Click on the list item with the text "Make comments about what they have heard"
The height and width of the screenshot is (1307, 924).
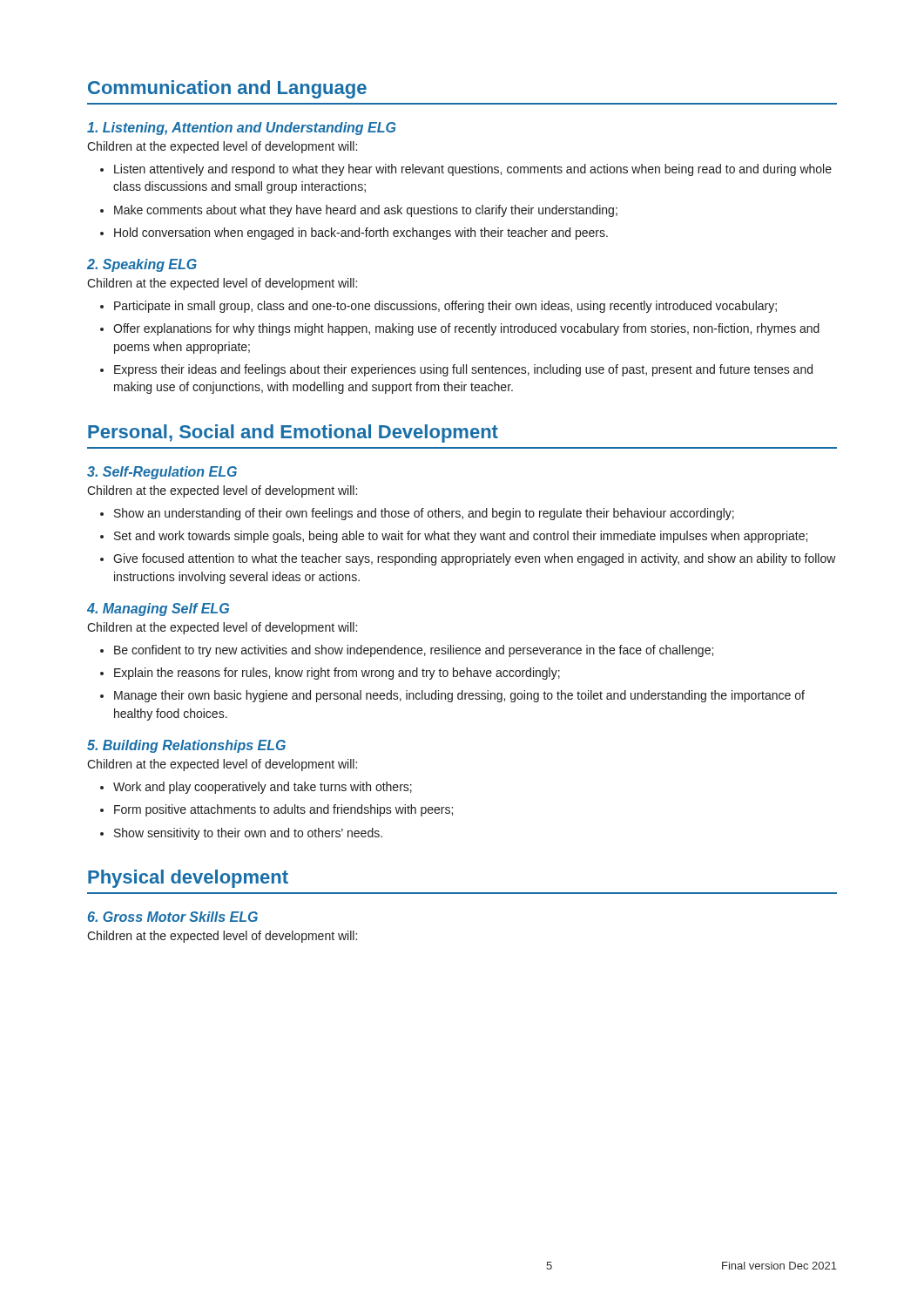[366, 210]
